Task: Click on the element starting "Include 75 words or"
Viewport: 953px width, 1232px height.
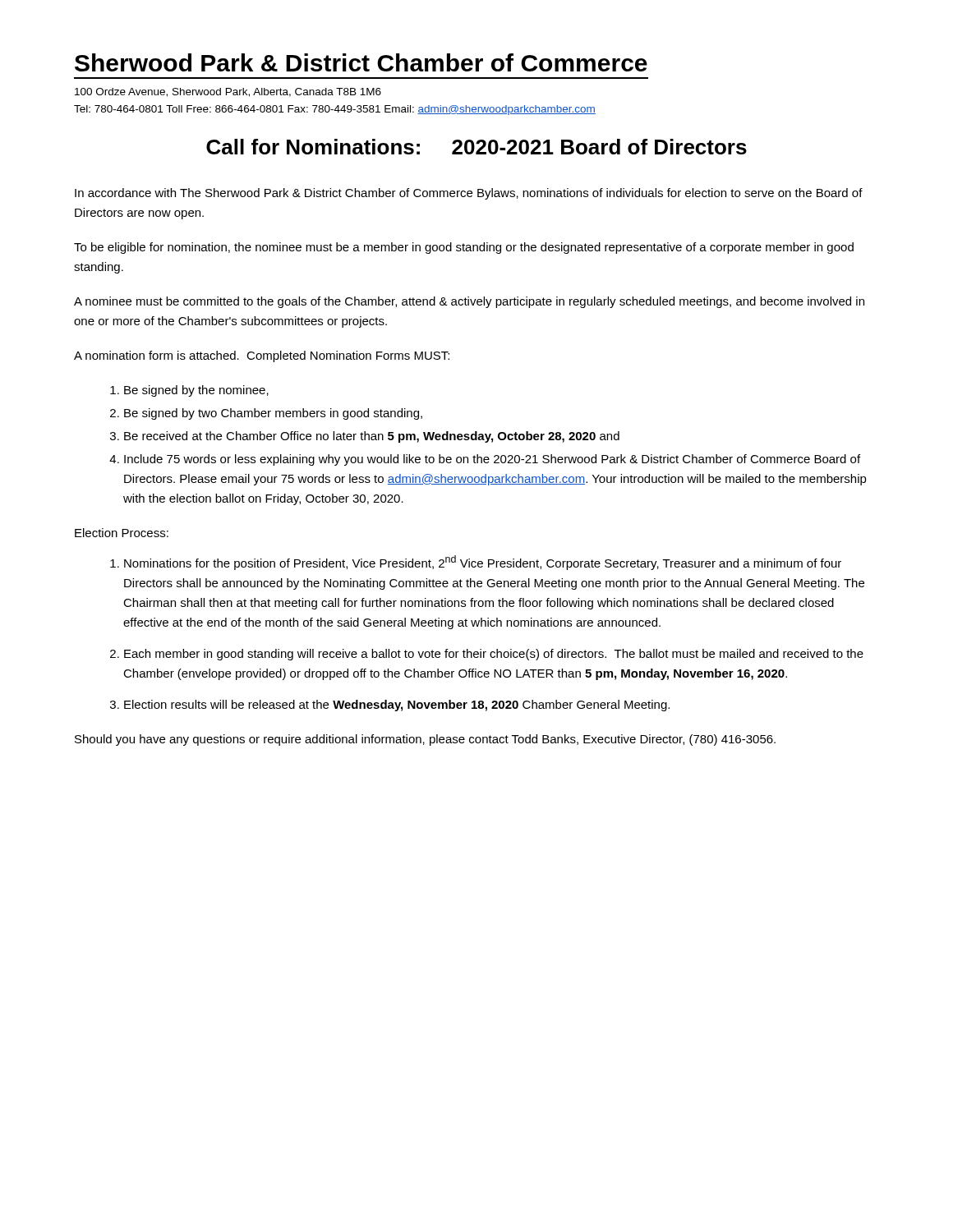Action: pos(495,478)
